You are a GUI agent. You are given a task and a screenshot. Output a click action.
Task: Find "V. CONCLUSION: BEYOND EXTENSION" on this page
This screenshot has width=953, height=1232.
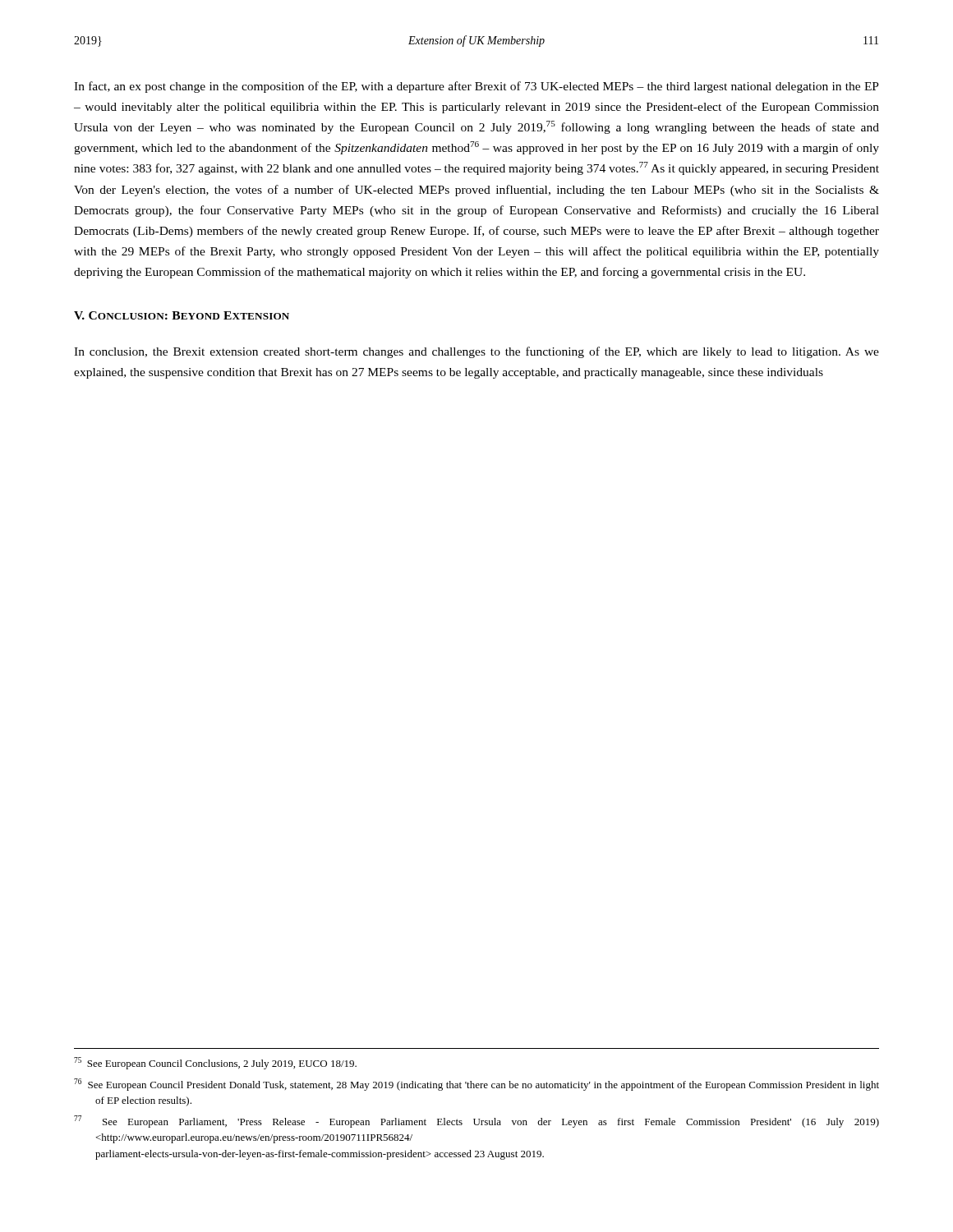182,315
